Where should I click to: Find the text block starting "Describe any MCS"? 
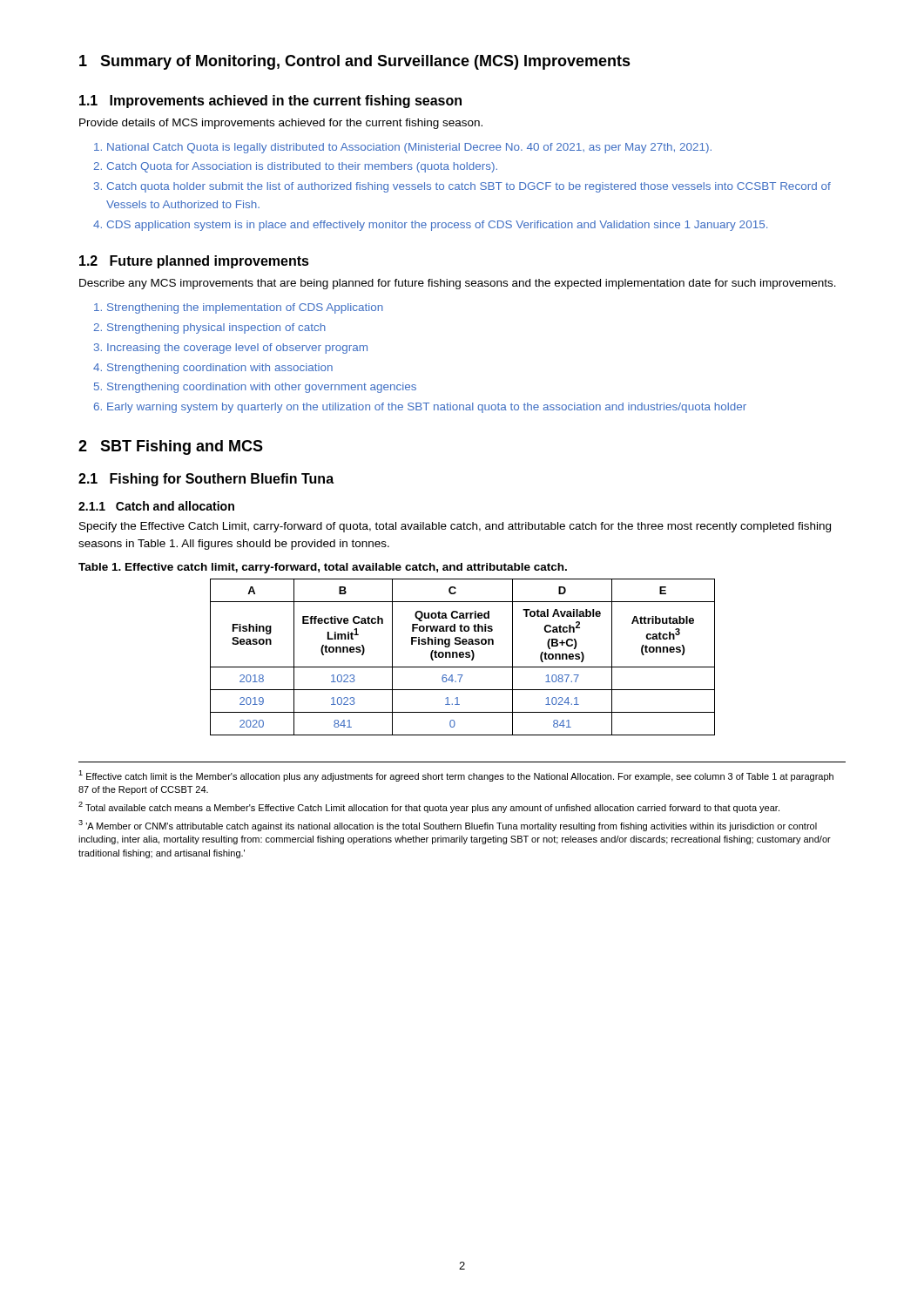[462, 283]
